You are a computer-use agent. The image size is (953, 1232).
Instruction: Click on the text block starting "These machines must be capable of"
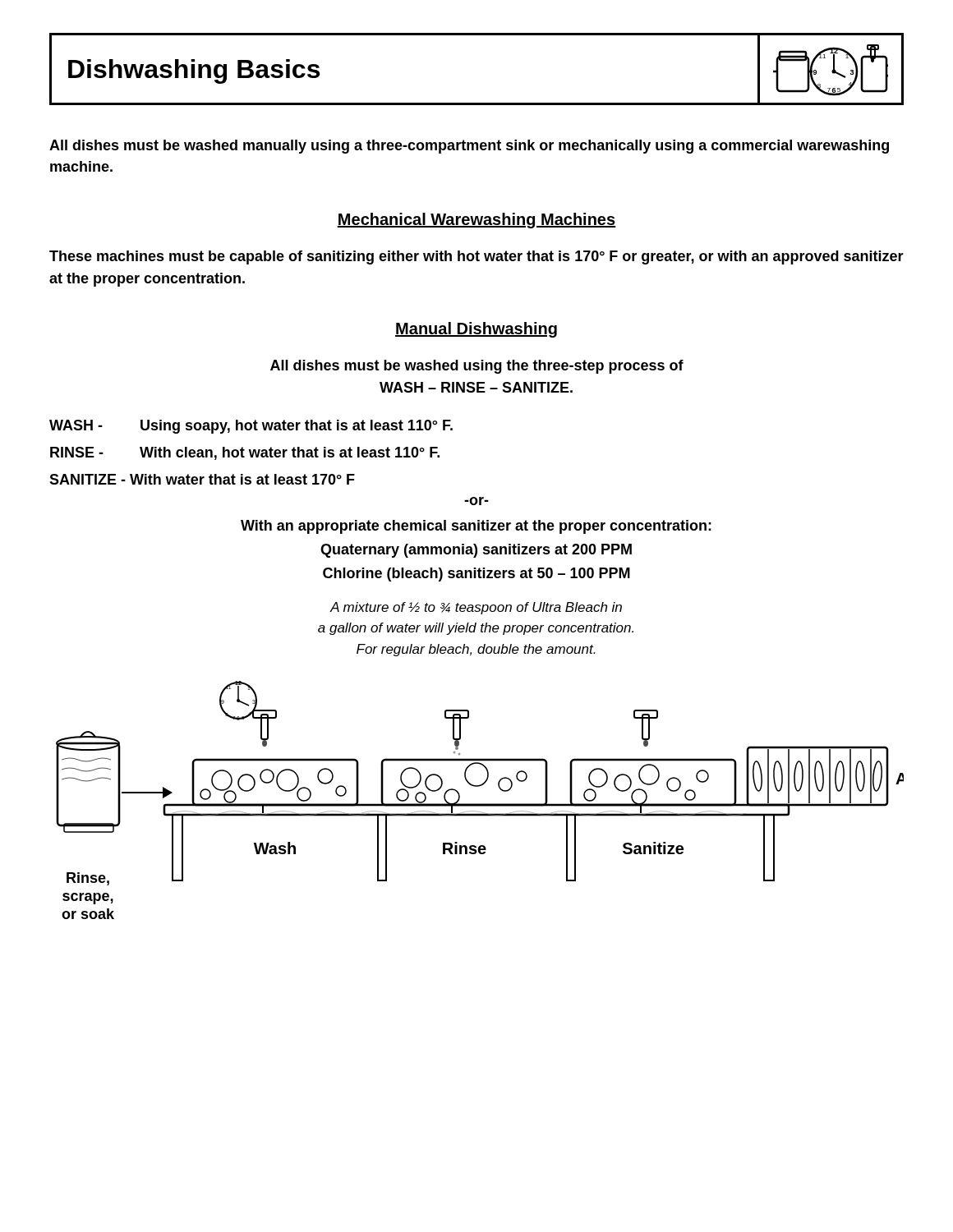click(x=476, y=268)
